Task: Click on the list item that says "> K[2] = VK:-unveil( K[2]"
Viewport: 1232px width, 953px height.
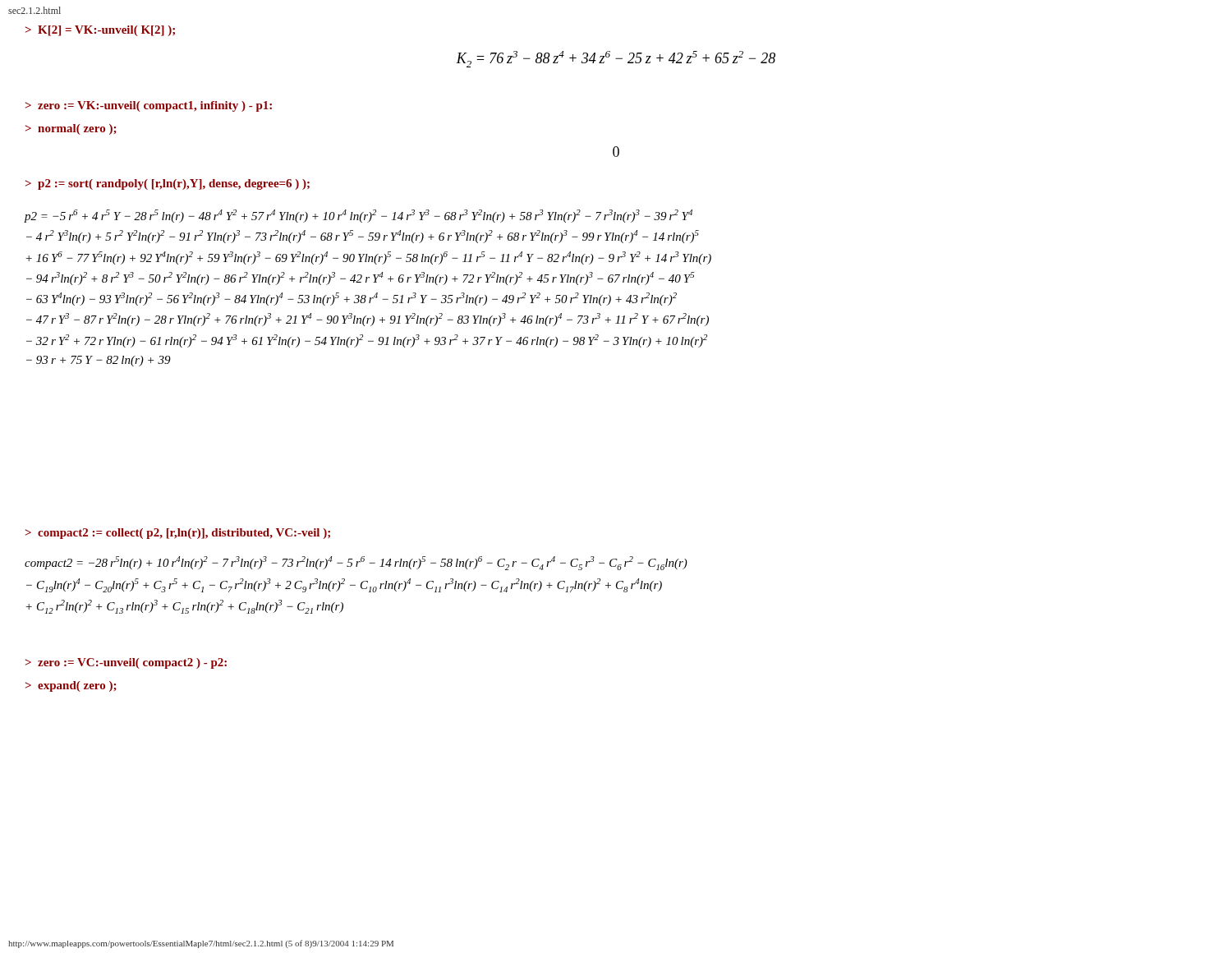Action: click(x=100, y=30)
